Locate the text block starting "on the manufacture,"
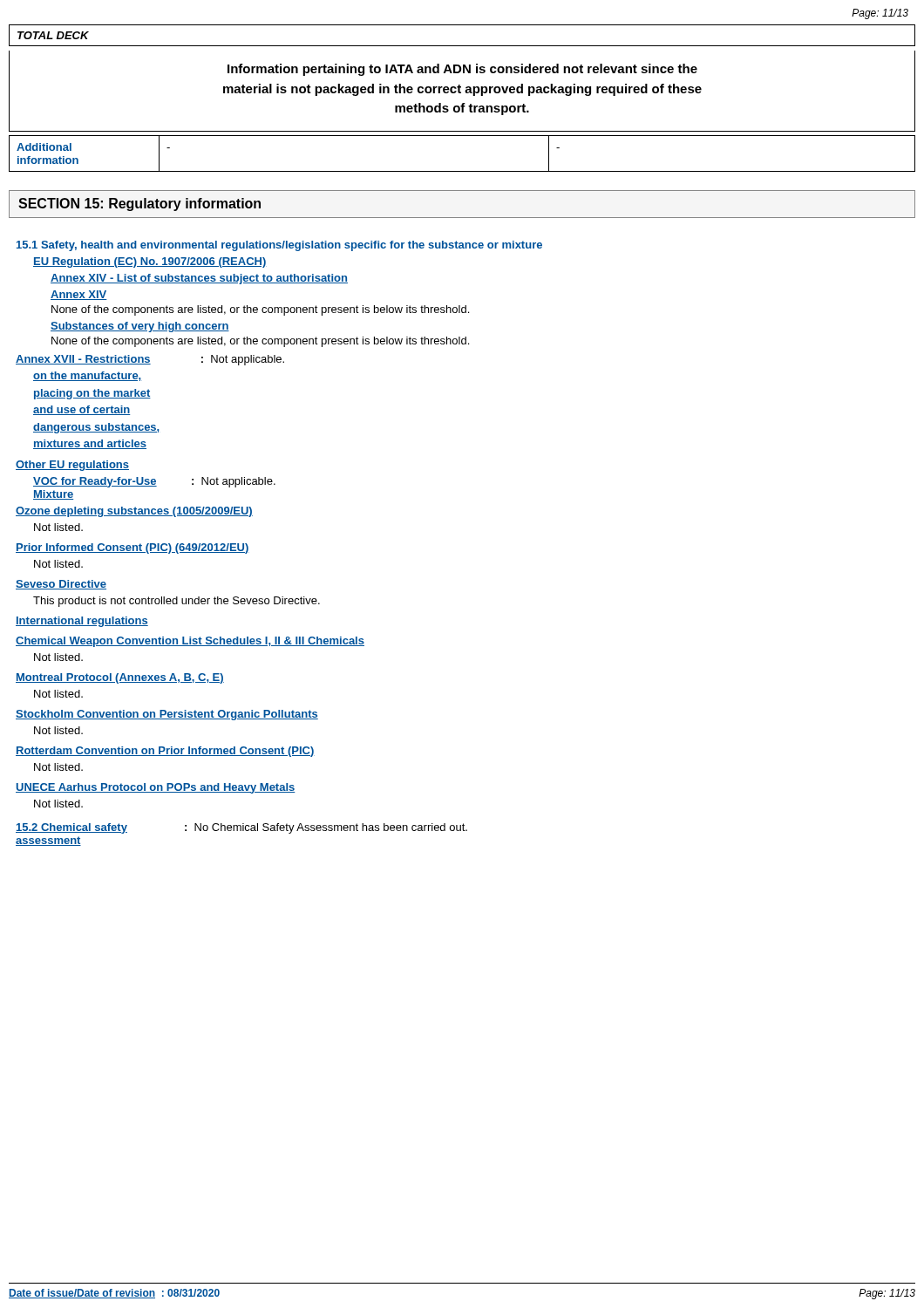The width and height of the screenshot is (924, 1308). (x=96, y=409)
